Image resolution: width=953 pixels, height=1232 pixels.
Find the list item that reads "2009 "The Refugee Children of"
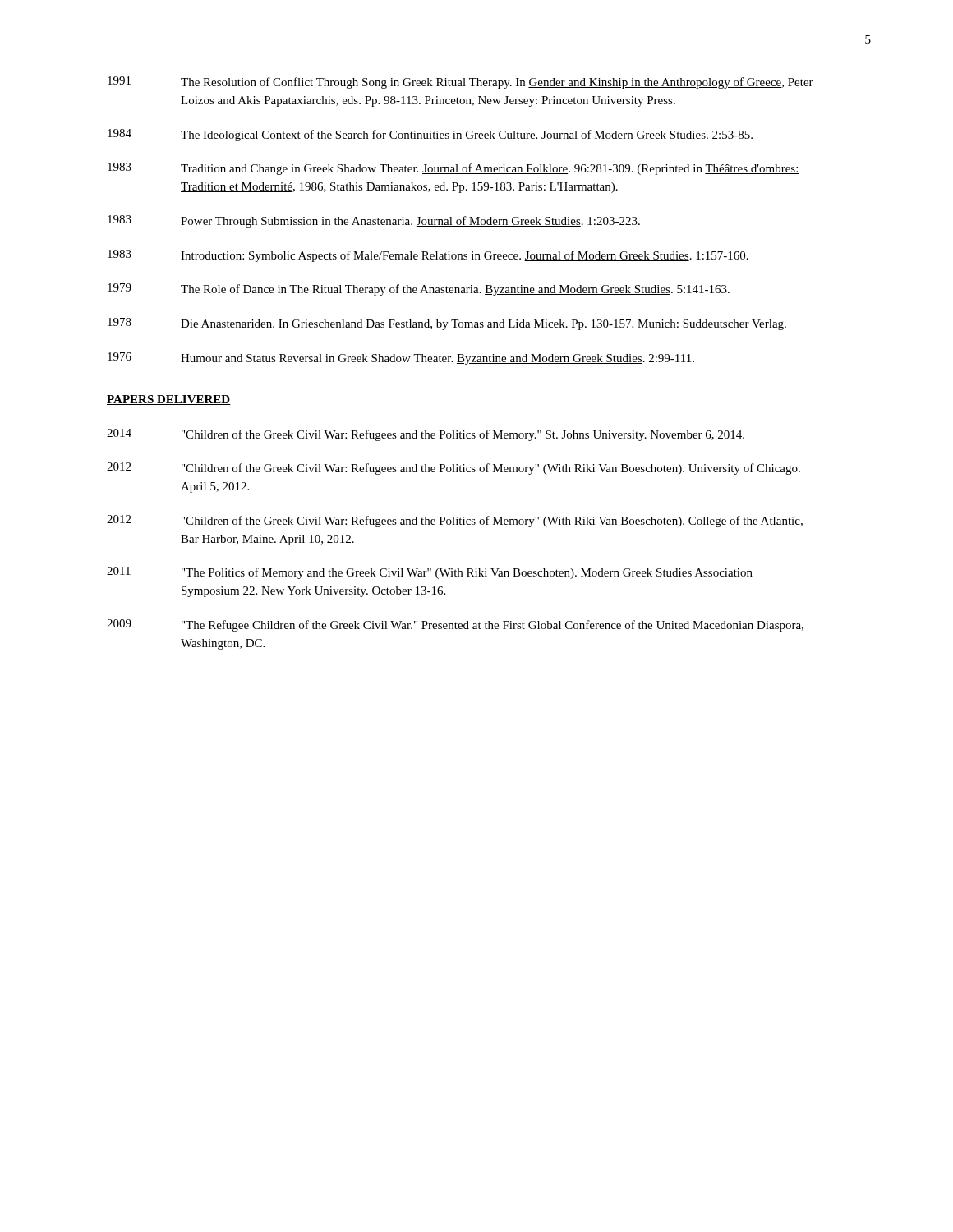click(460, 634)
